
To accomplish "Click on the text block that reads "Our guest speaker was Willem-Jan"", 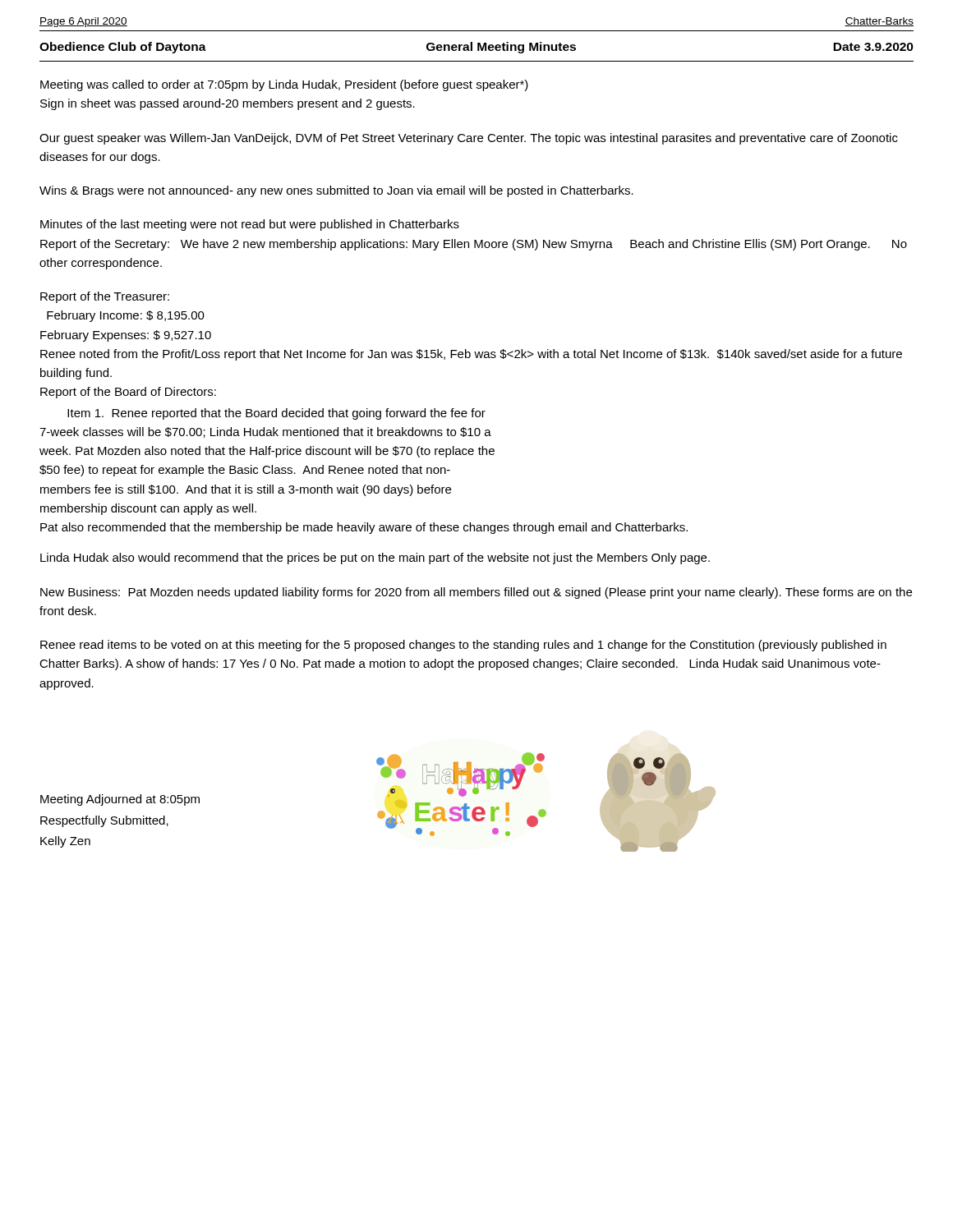I will point(469,147).
